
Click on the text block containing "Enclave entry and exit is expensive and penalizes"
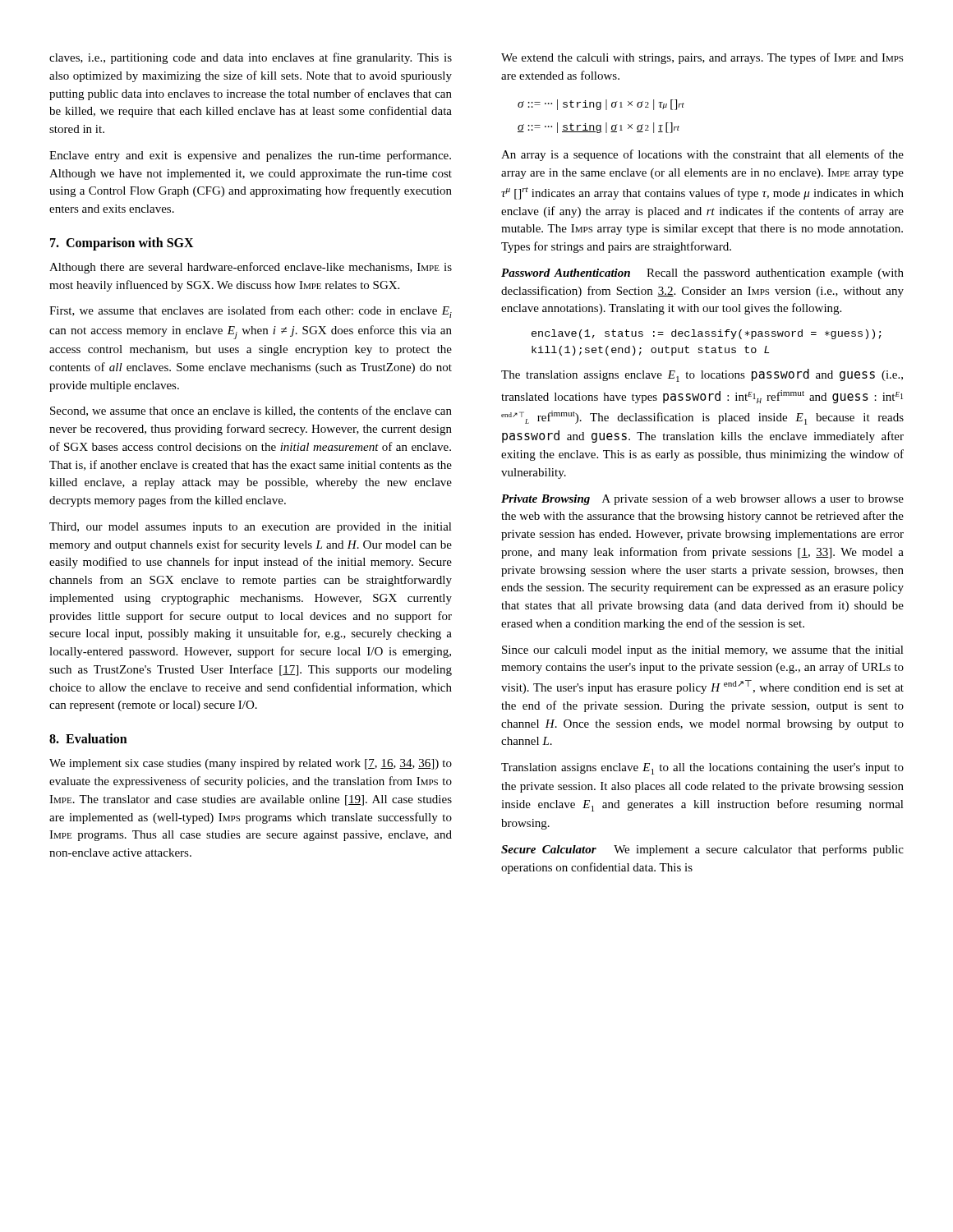(251, 183)
